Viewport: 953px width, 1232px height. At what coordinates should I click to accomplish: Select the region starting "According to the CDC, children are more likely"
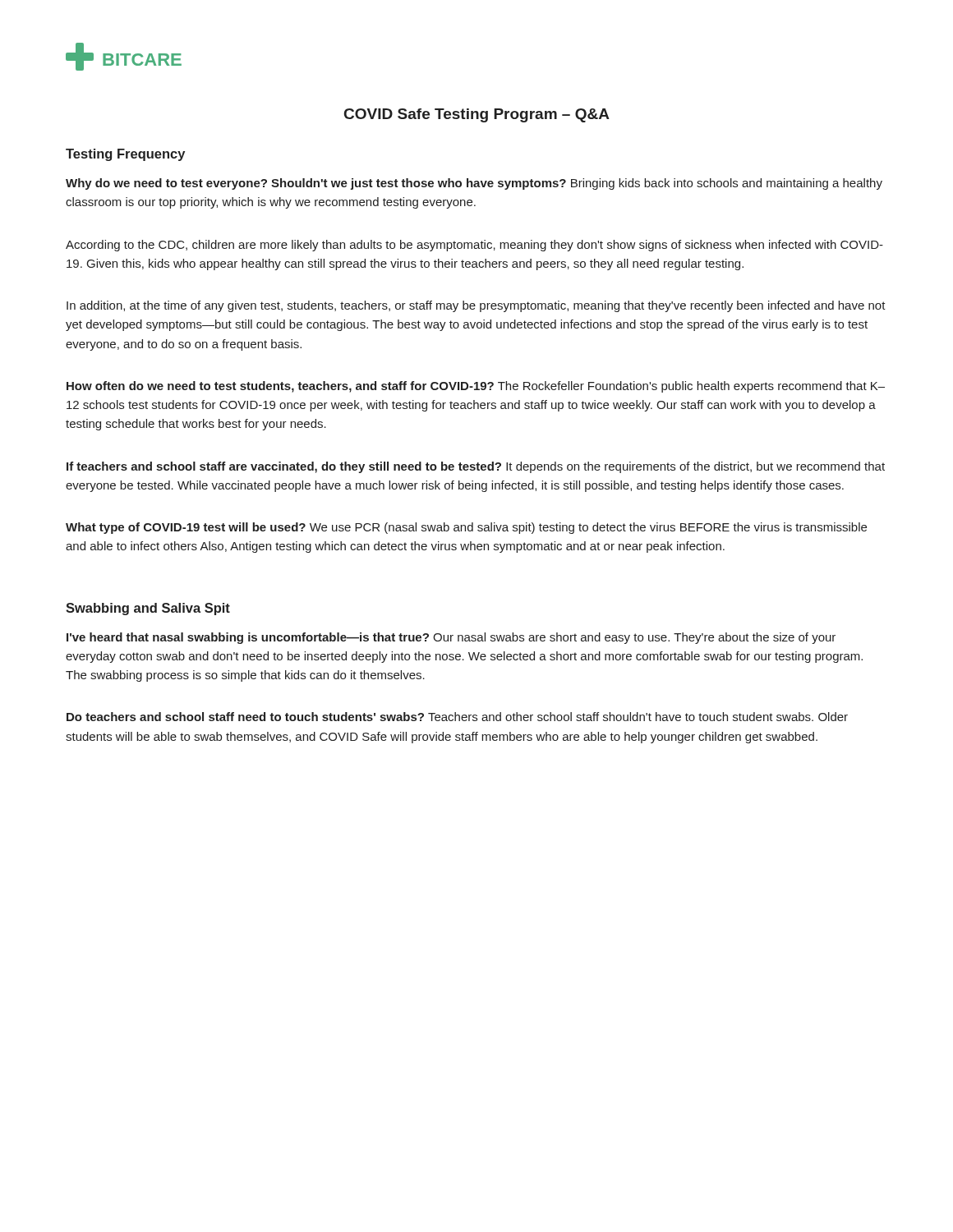[x=476, y=254]
